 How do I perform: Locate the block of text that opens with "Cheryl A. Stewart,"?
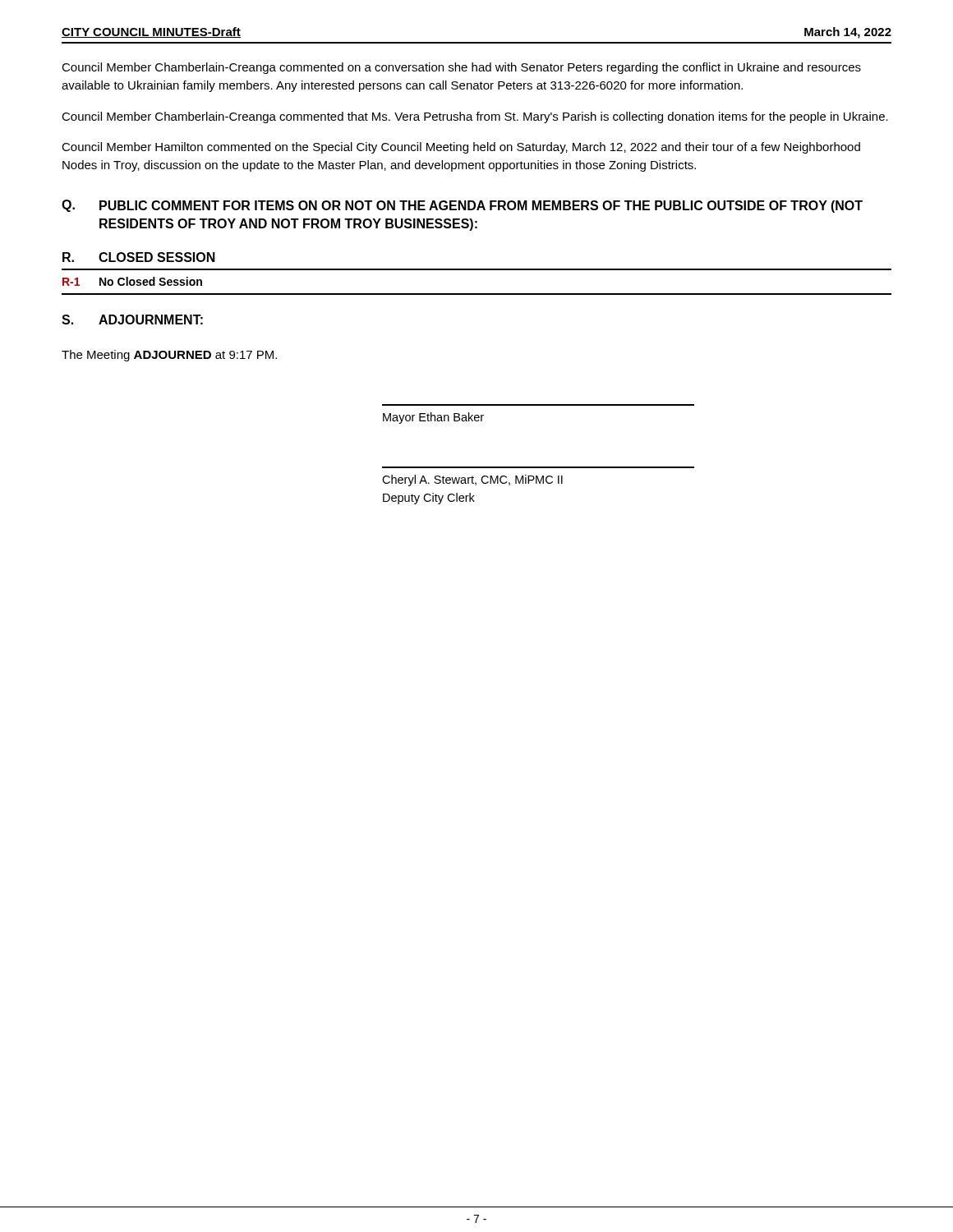click(472, 480)
